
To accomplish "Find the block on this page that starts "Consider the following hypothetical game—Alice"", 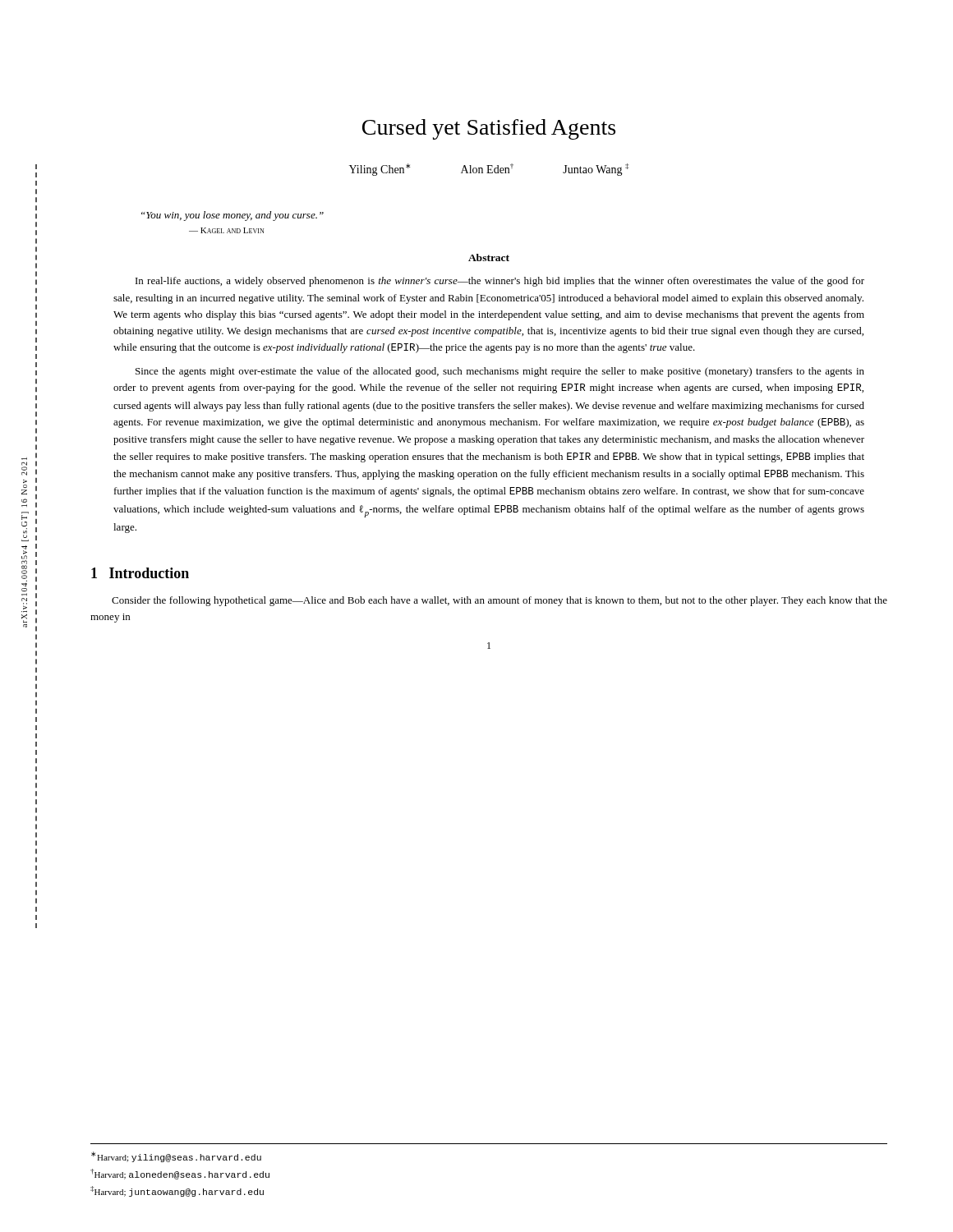I will tap(489, 609).
